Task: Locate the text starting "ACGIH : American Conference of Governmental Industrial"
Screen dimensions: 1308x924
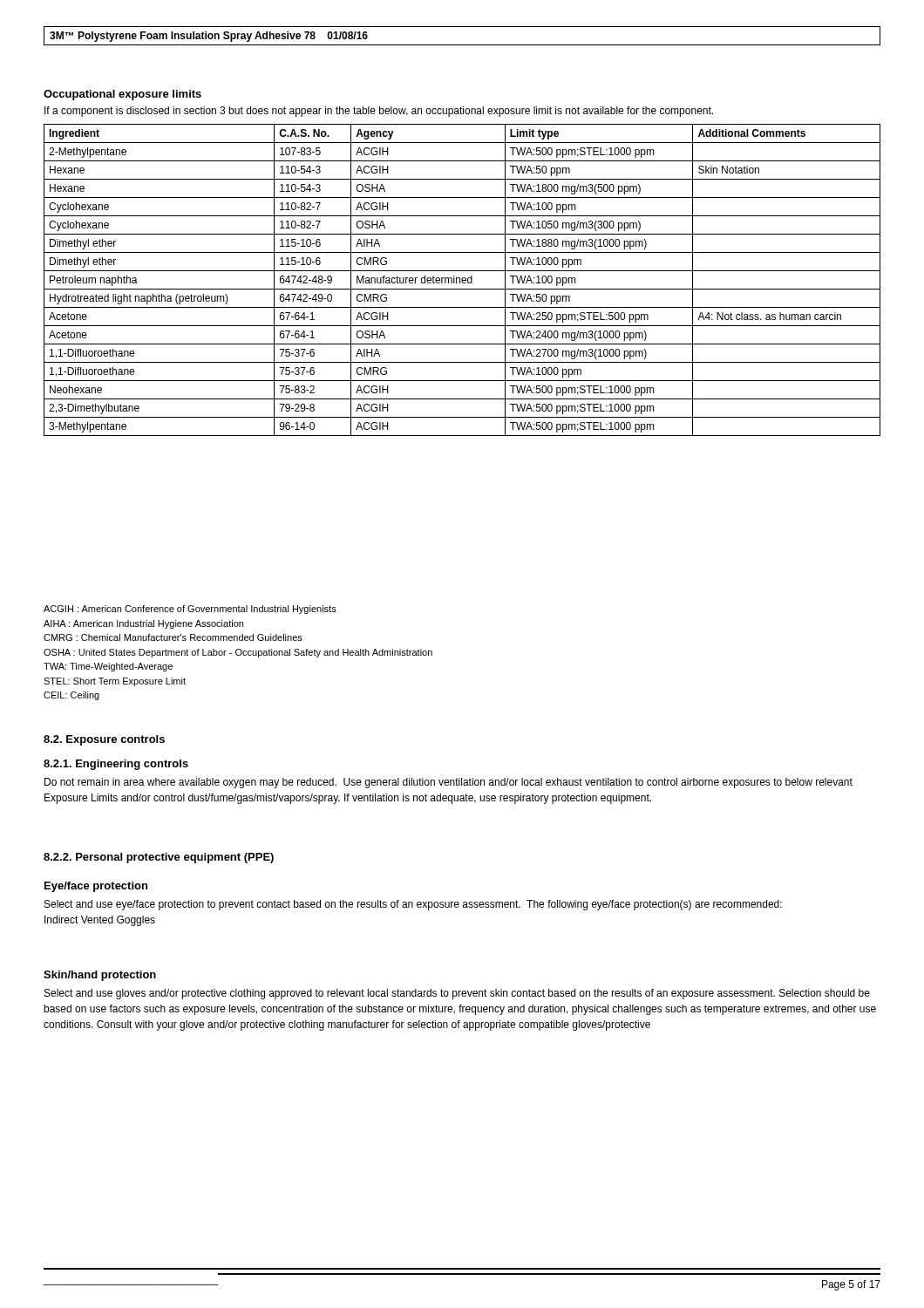Action: click(238, 652)
